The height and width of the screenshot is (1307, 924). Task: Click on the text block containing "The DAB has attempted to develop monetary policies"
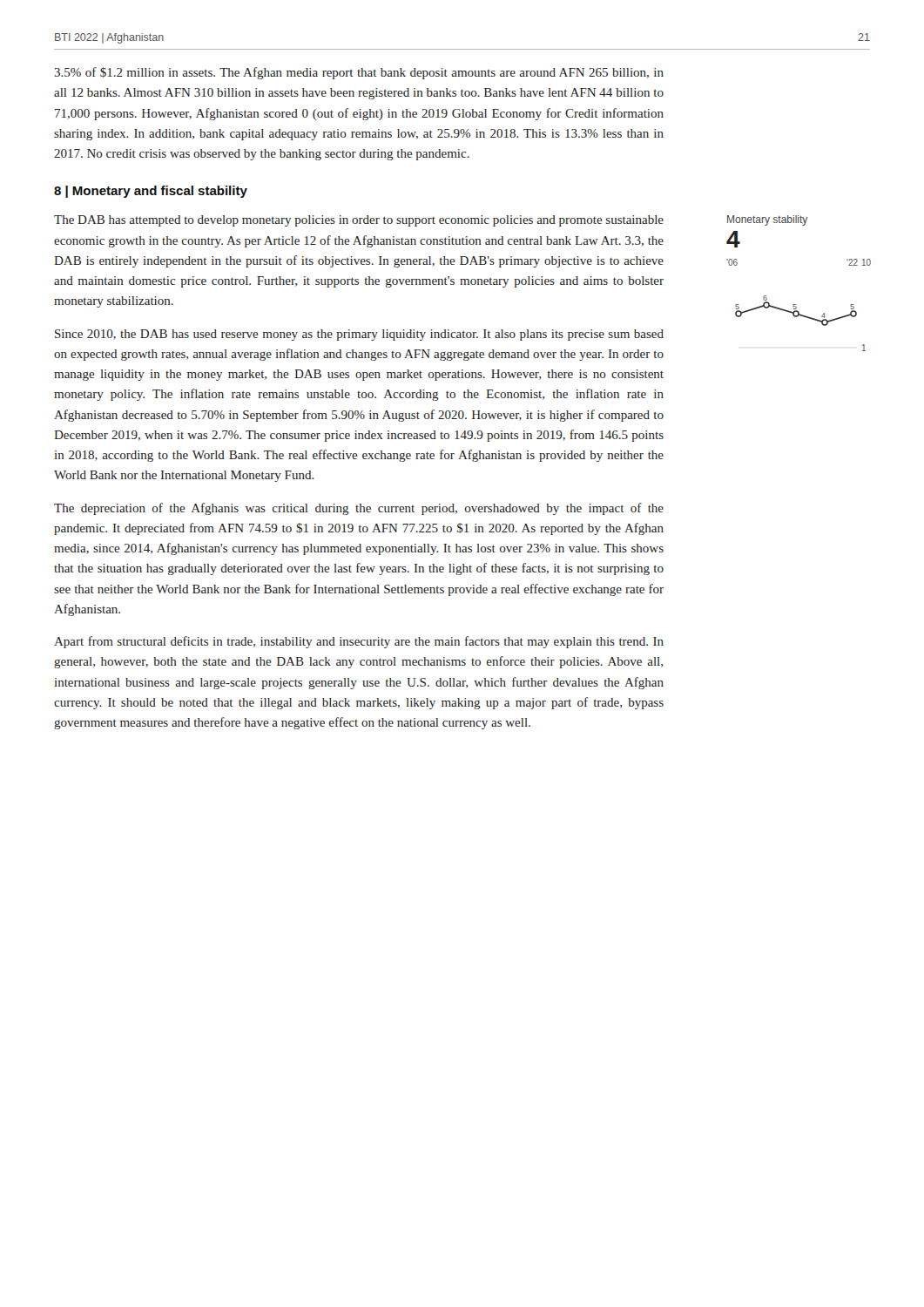[x=359, y=261]
